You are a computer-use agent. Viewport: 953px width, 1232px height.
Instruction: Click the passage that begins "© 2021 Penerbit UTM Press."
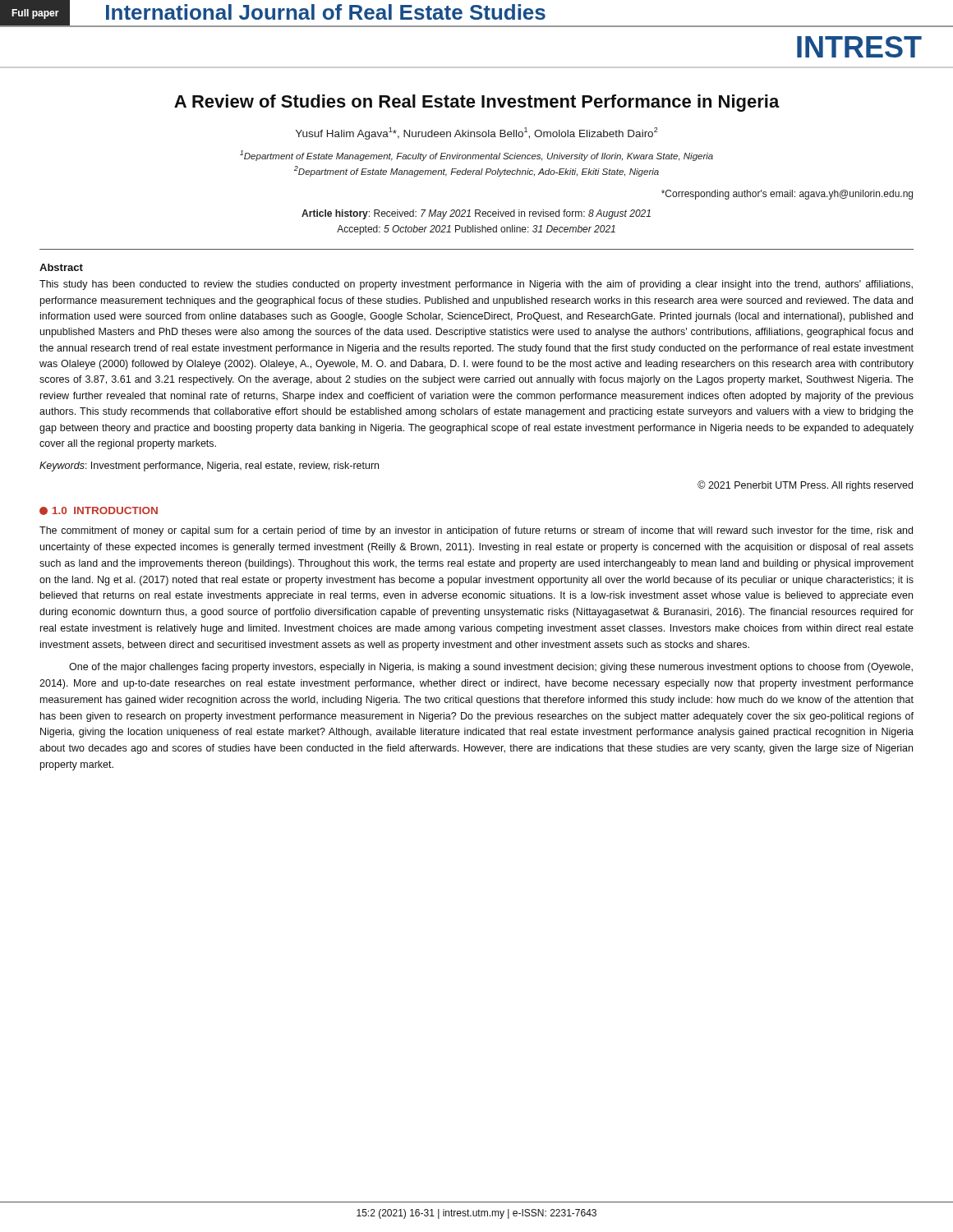(x=806, y=486)
